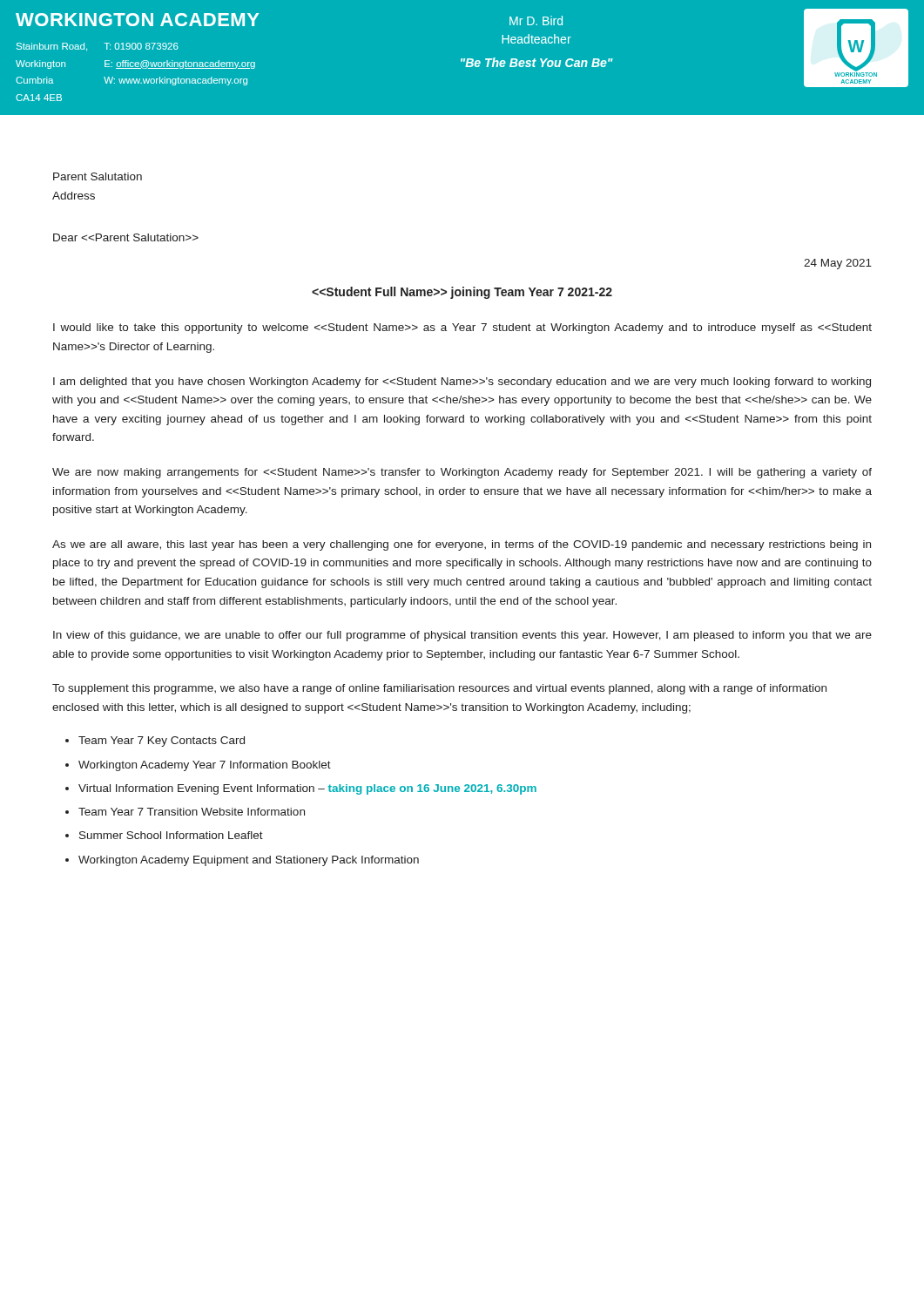Find the text block containing "As we are all aware, this"
The image size is (924, 1307).
point(462,572)
